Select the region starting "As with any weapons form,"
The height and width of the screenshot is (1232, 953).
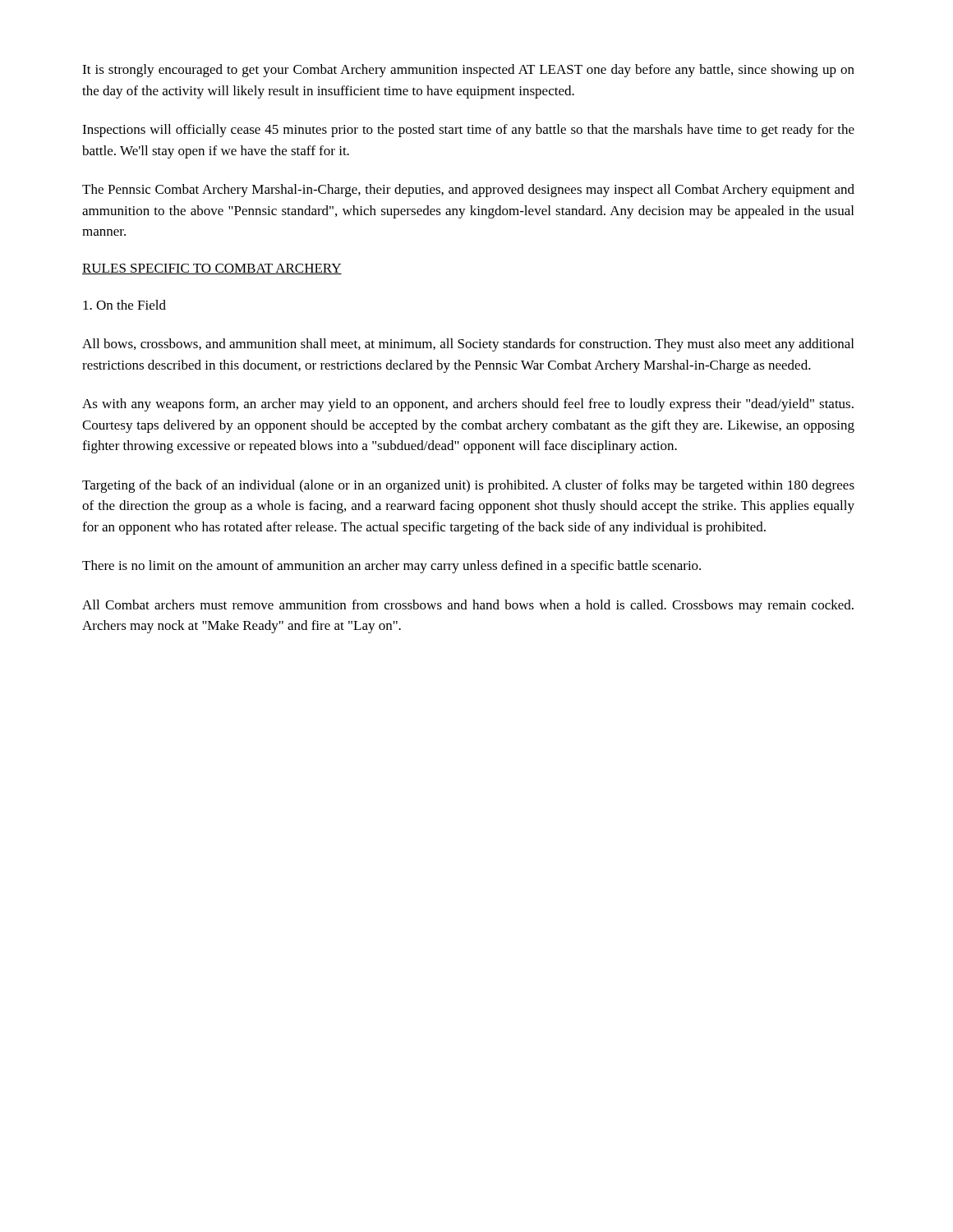(468, 425)
